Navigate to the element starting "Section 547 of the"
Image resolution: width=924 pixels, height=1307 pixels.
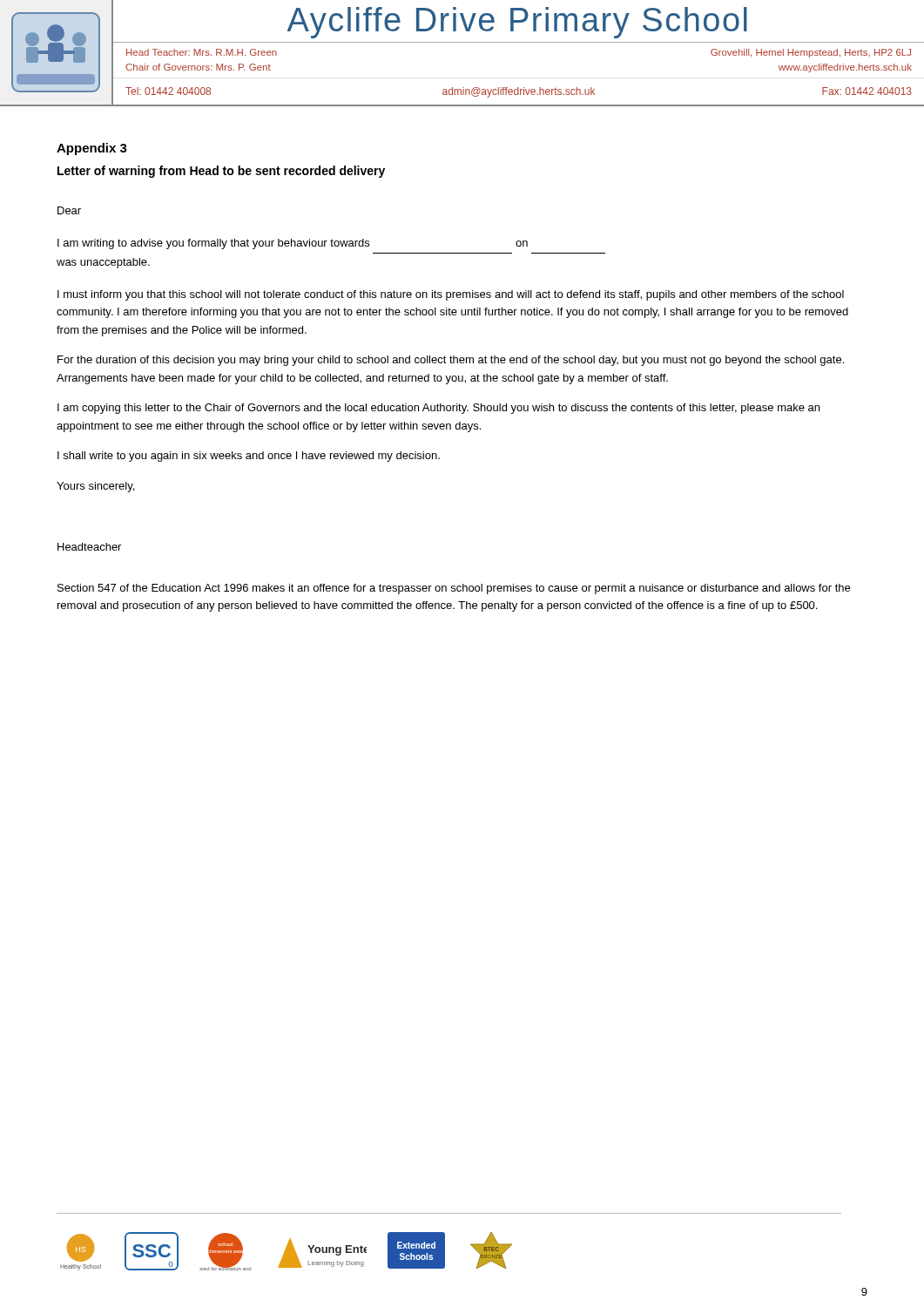pos(454,597)
